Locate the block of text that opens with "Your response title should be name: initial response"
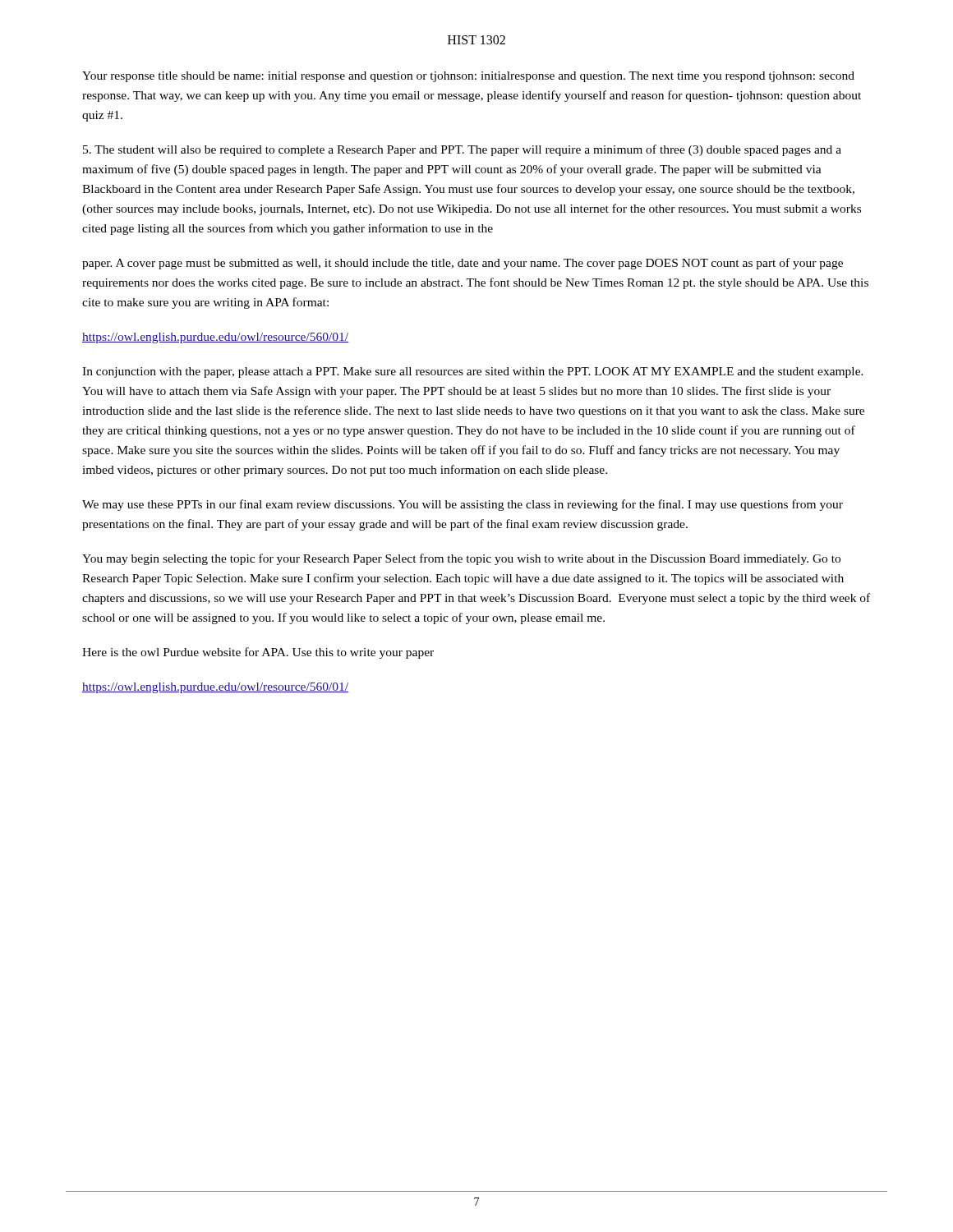 (472, 95)
